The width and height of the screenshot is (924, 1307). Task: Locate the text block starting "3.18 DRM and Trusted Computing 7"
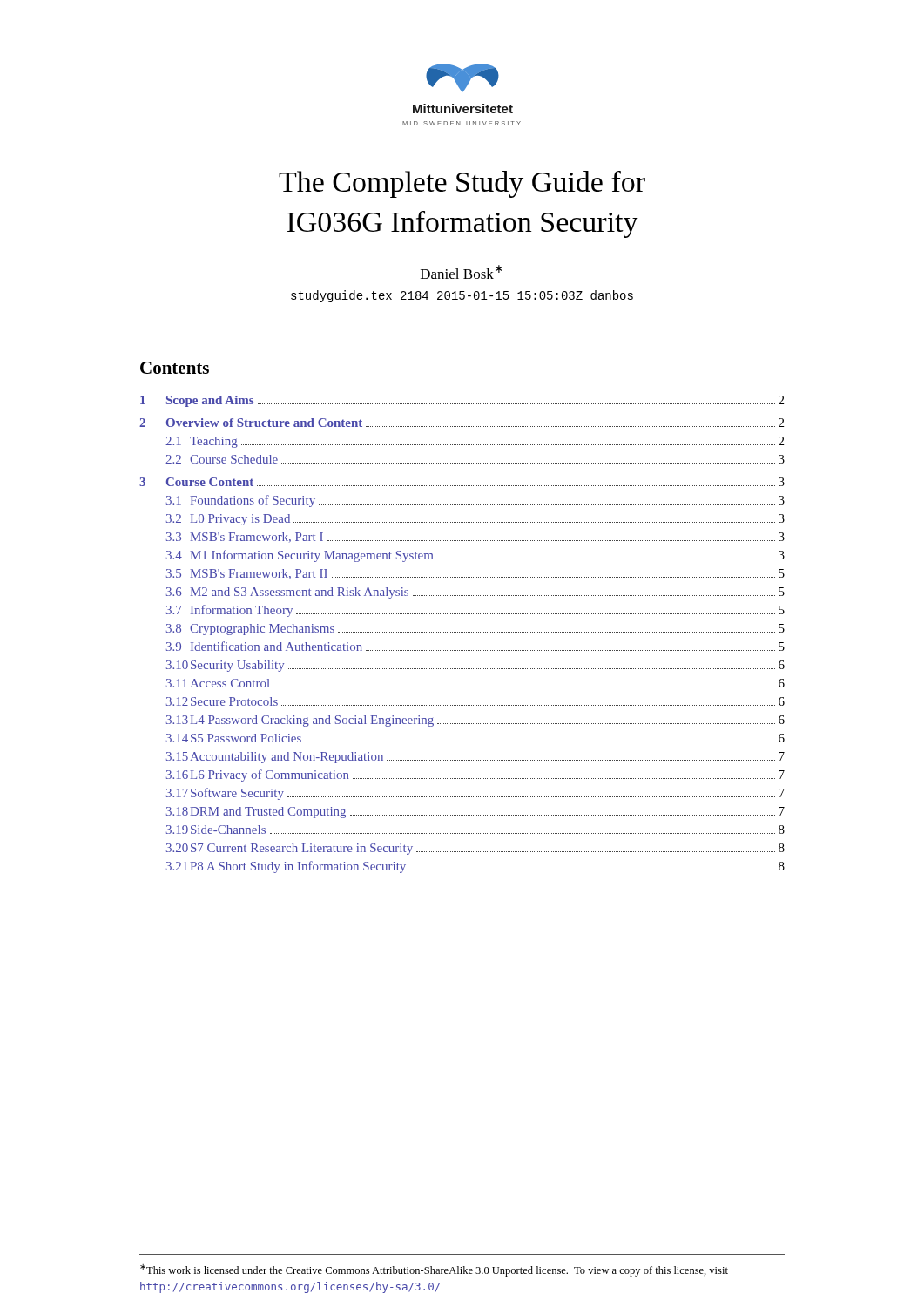475,812
